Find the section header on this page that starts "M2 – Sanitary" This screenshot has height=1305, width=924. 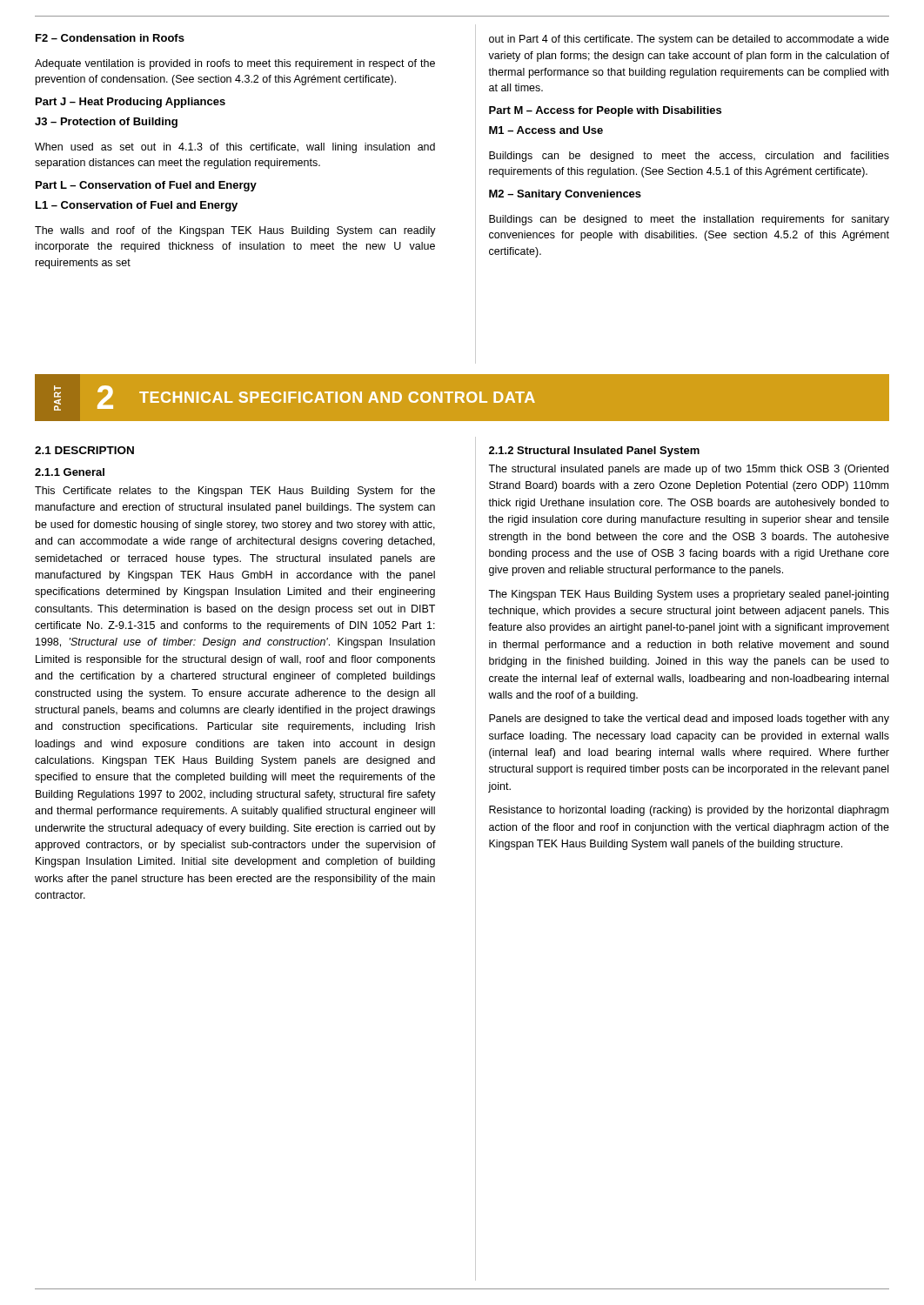[x=565, y=195]
